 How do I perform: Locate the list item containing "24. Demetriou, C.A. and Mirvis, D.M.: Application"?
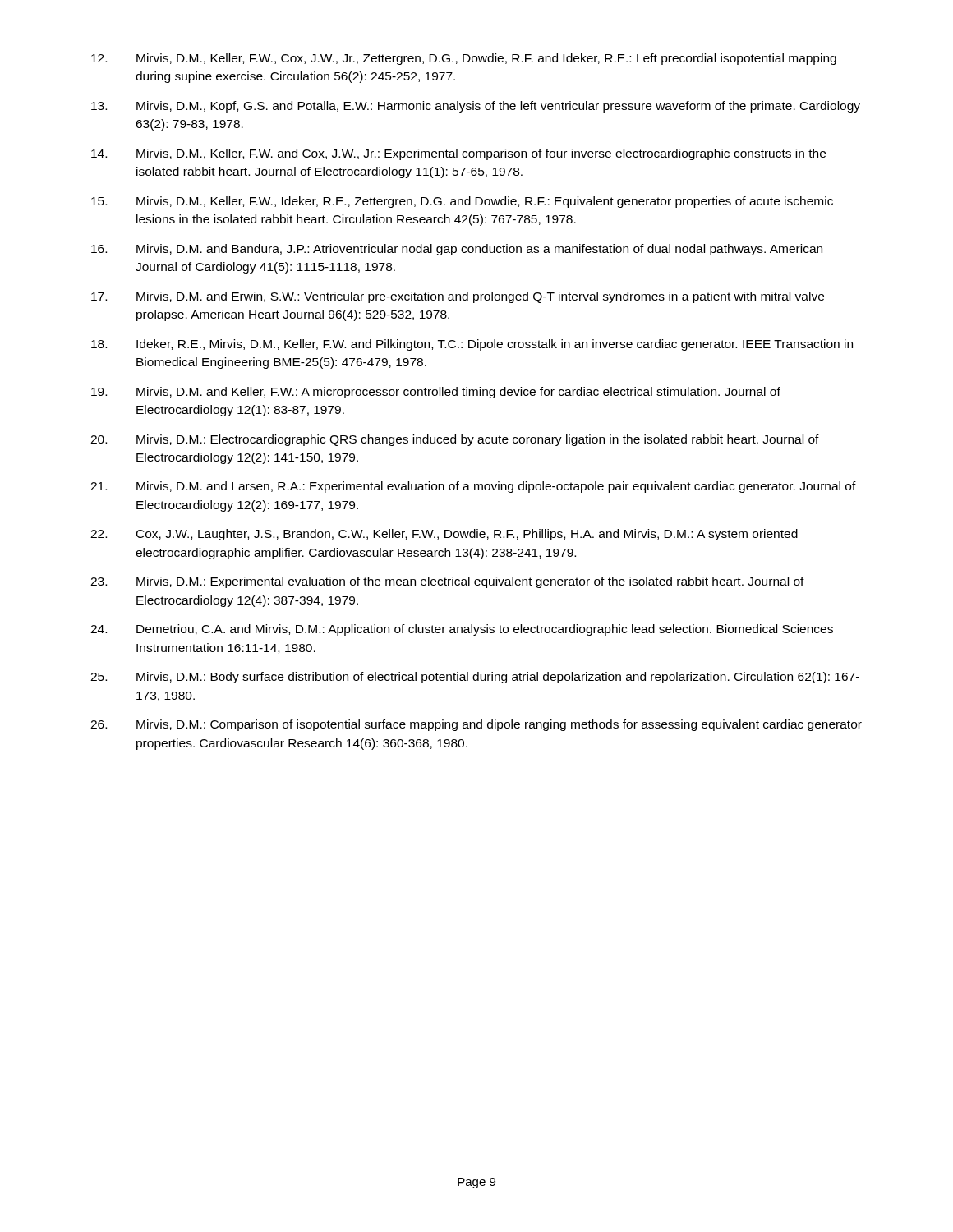[476, 639]
